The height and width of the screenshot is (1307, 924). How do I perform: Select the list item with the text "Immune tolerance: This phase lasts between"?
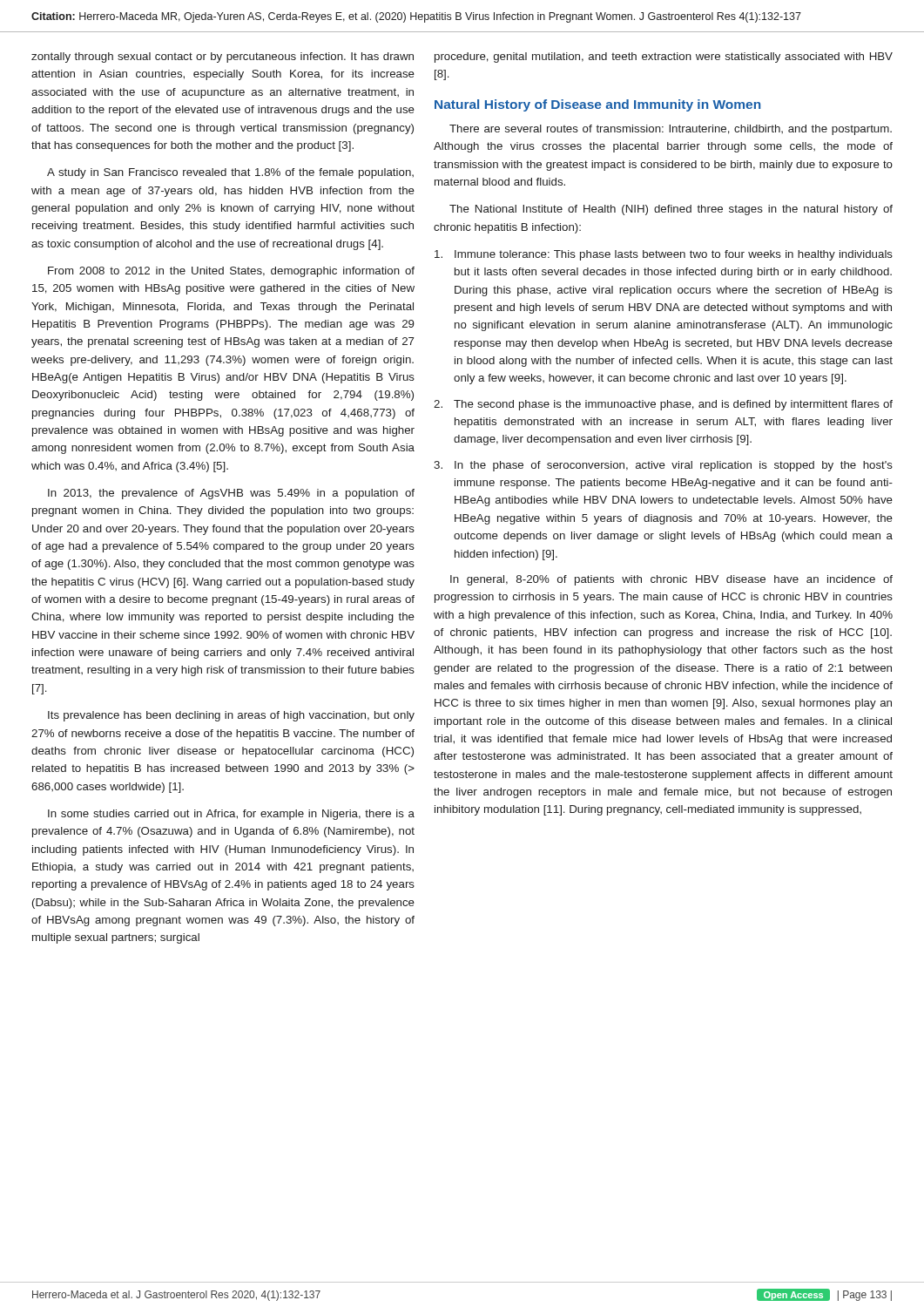click(x=663, y=317)
